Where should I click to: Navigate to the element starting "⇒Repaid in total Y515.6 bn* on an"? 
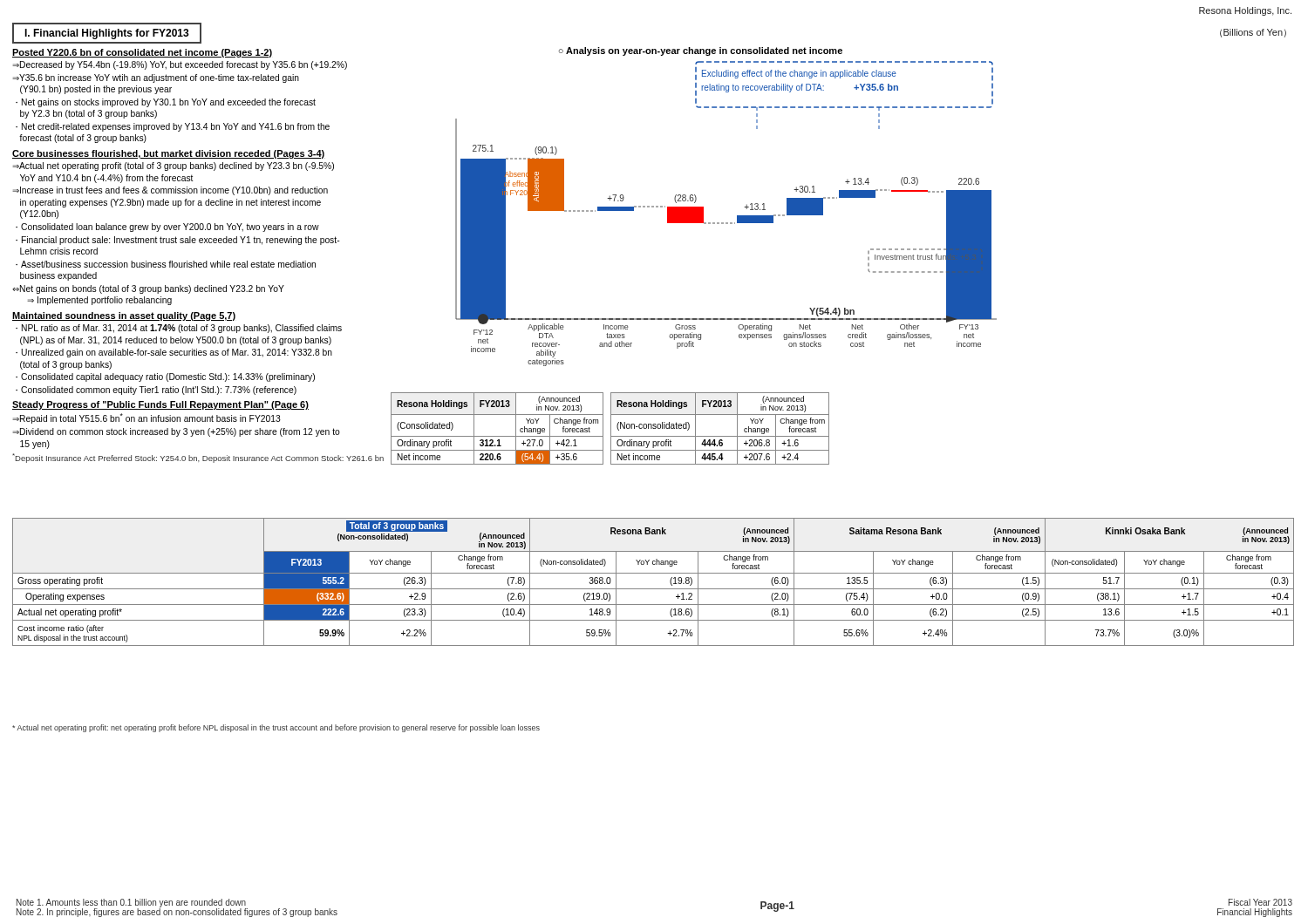click(146, 418)
